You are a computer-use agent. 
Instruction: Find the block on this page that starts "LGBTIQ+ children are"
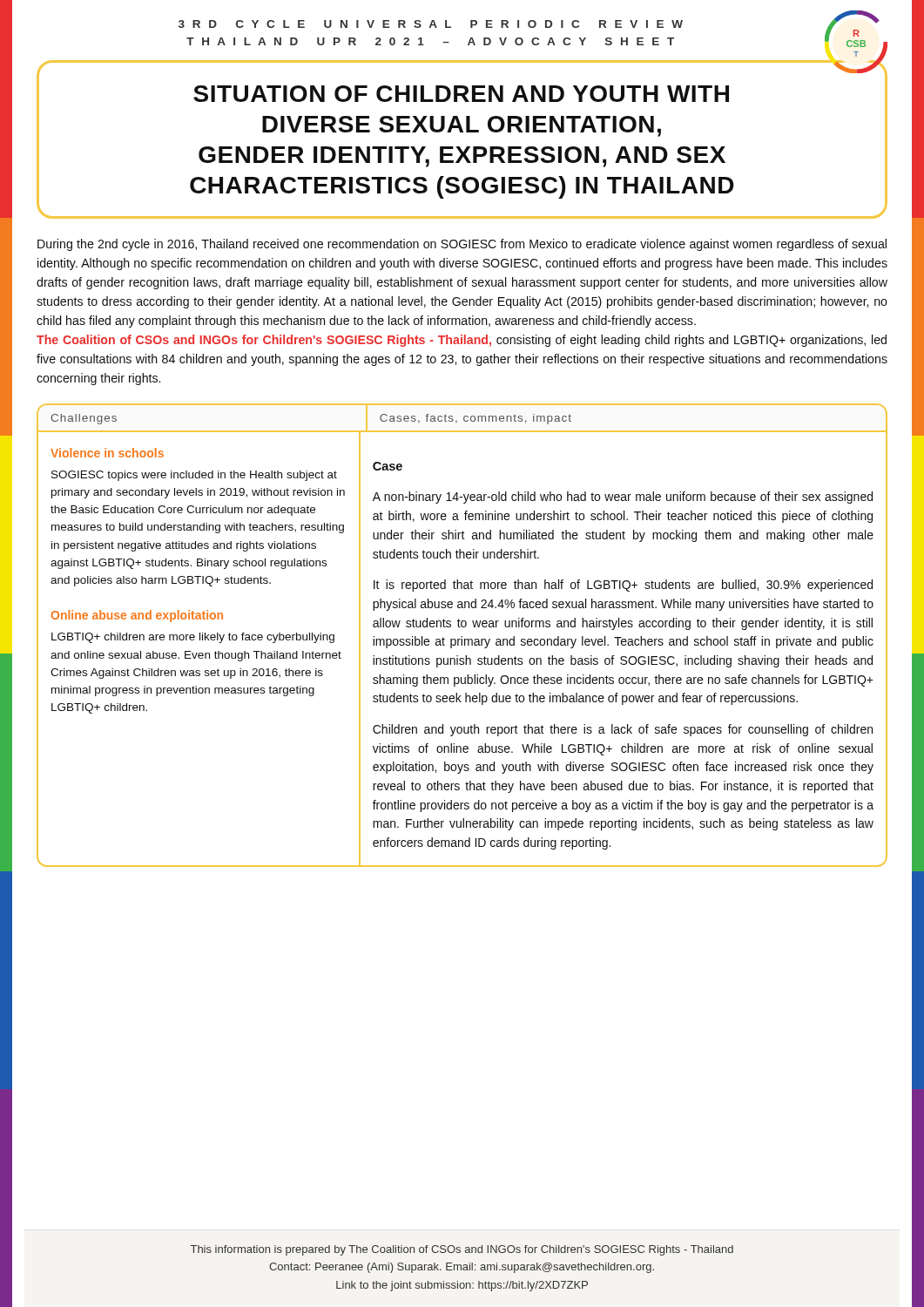coord(196,672)
